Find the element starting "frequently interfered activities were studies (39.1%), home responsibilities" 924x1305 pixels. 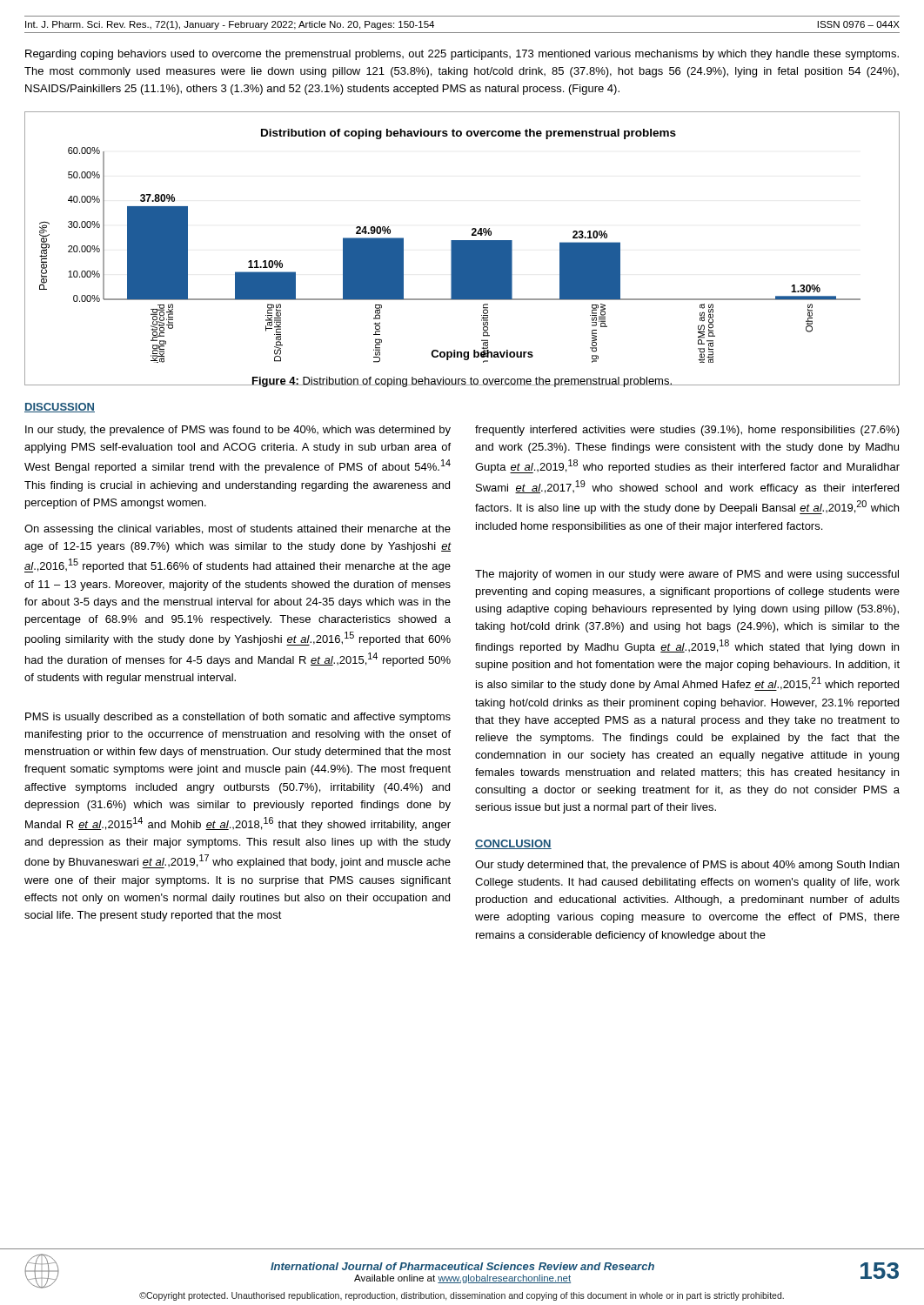tap(687, 477)
